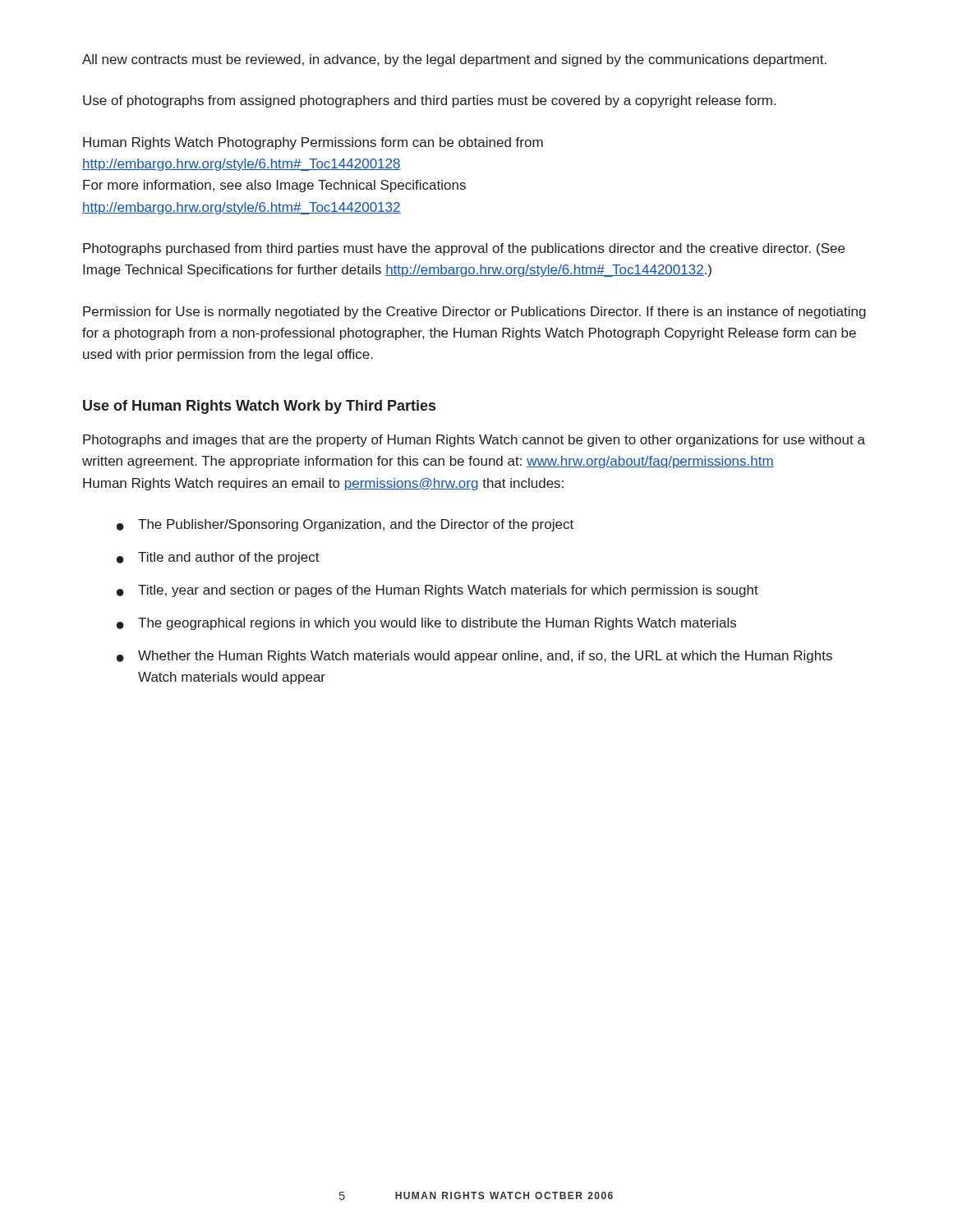
Task: Point to the region starting "Use of Human Rights Watch"
Action: pyautogui.click(x=259, y=407)
